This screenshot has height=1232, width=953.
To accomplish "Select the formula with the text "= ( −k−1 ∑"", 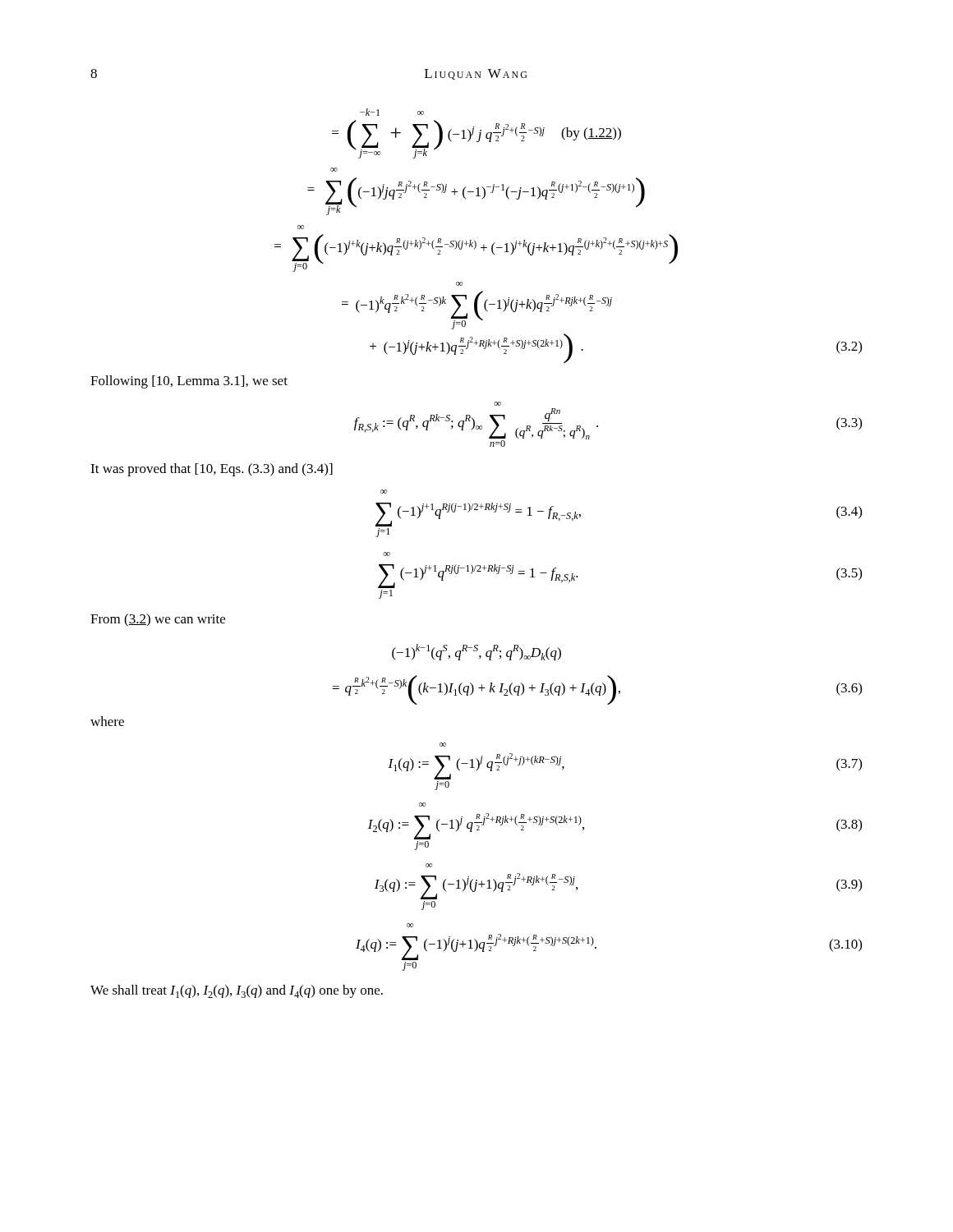I will 476,233.
